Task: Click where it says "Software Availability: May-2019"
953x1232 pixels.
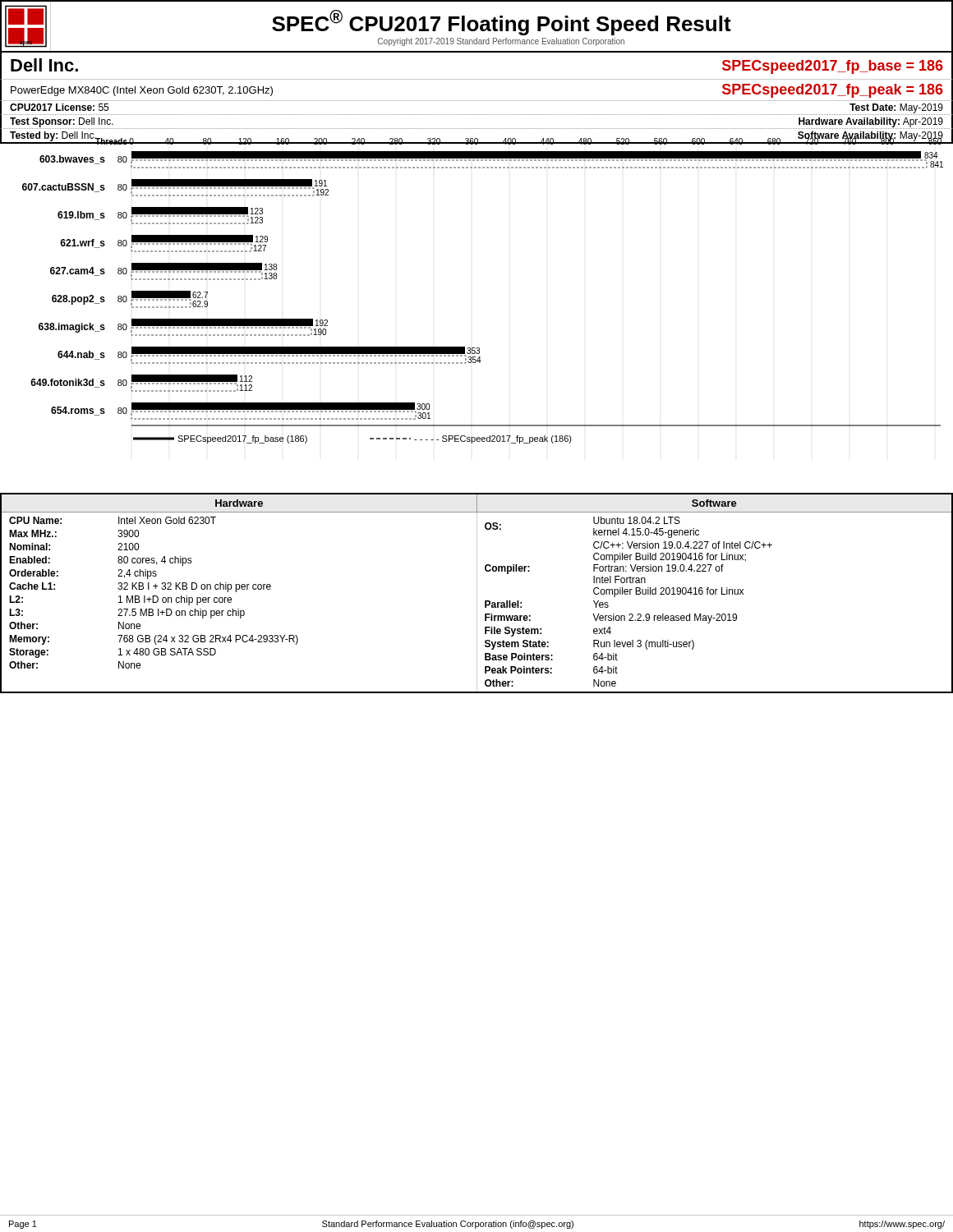Action: [870, 136]
